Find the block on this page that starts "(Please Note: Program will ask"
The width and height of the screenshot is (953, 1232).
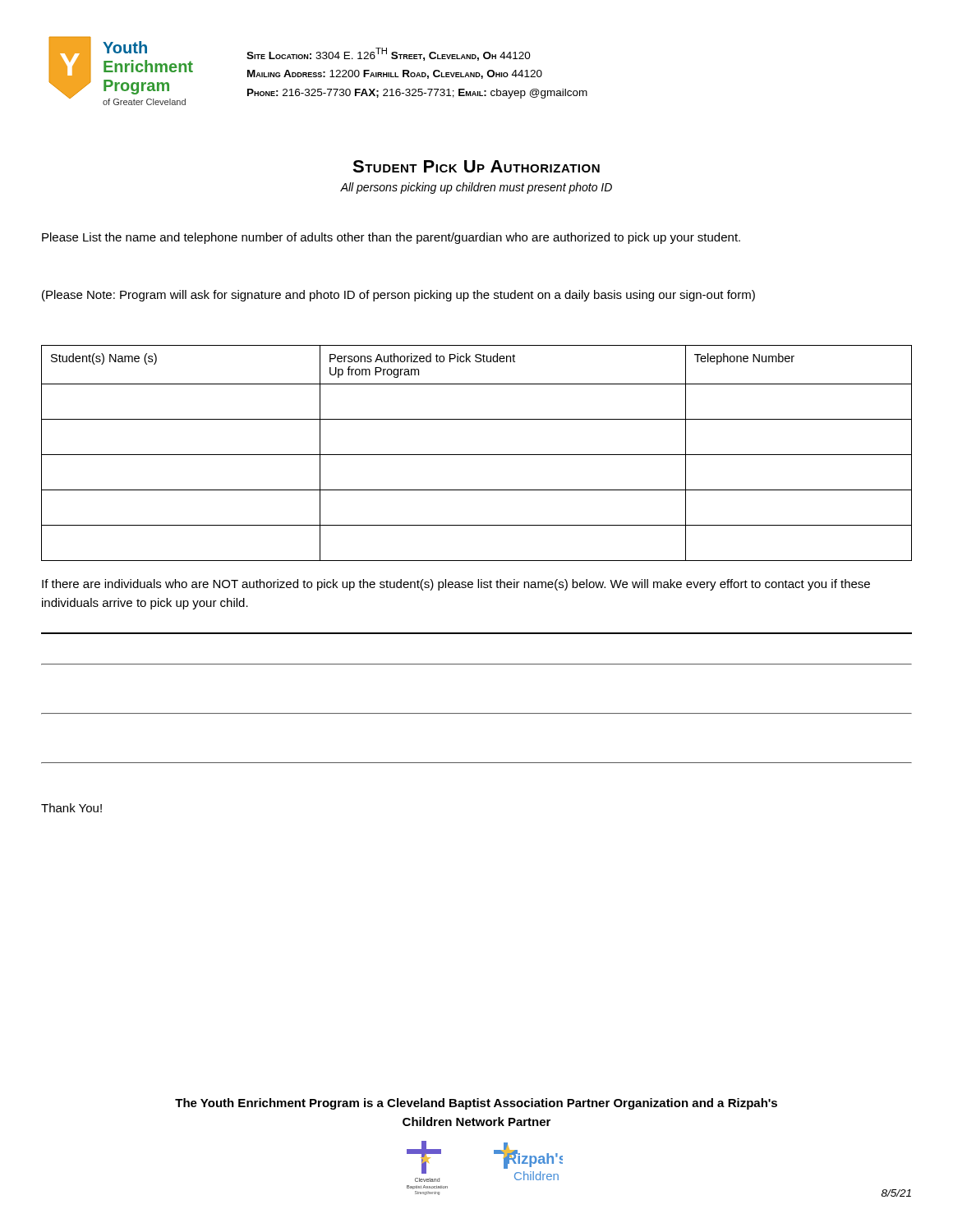click(x=398, y=294)
